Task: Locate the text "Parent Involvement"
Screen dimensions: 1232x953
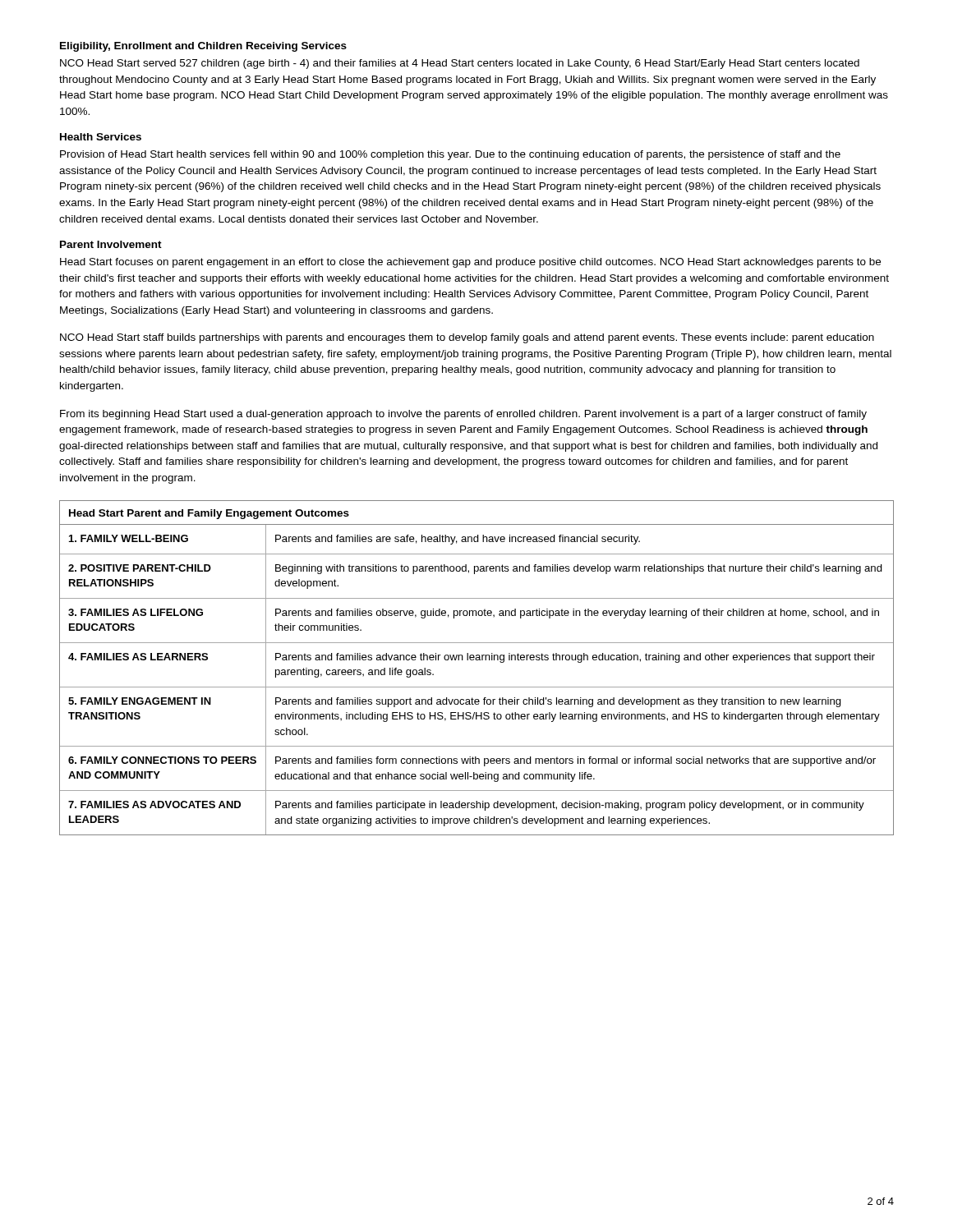Action: pos(110,244)
